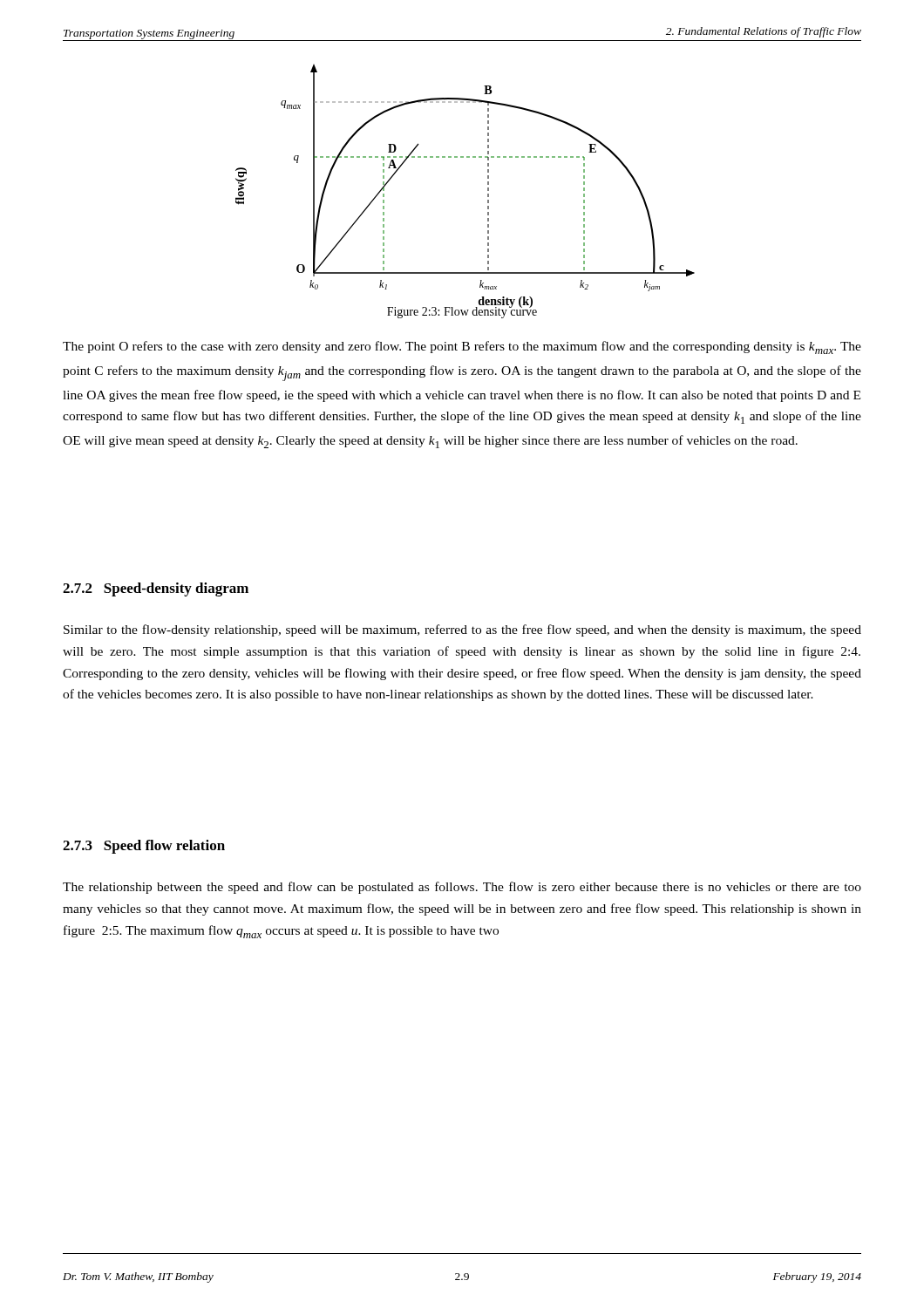
Task: Point to the text starting "The relationship between the"
Action: [462, 910]
